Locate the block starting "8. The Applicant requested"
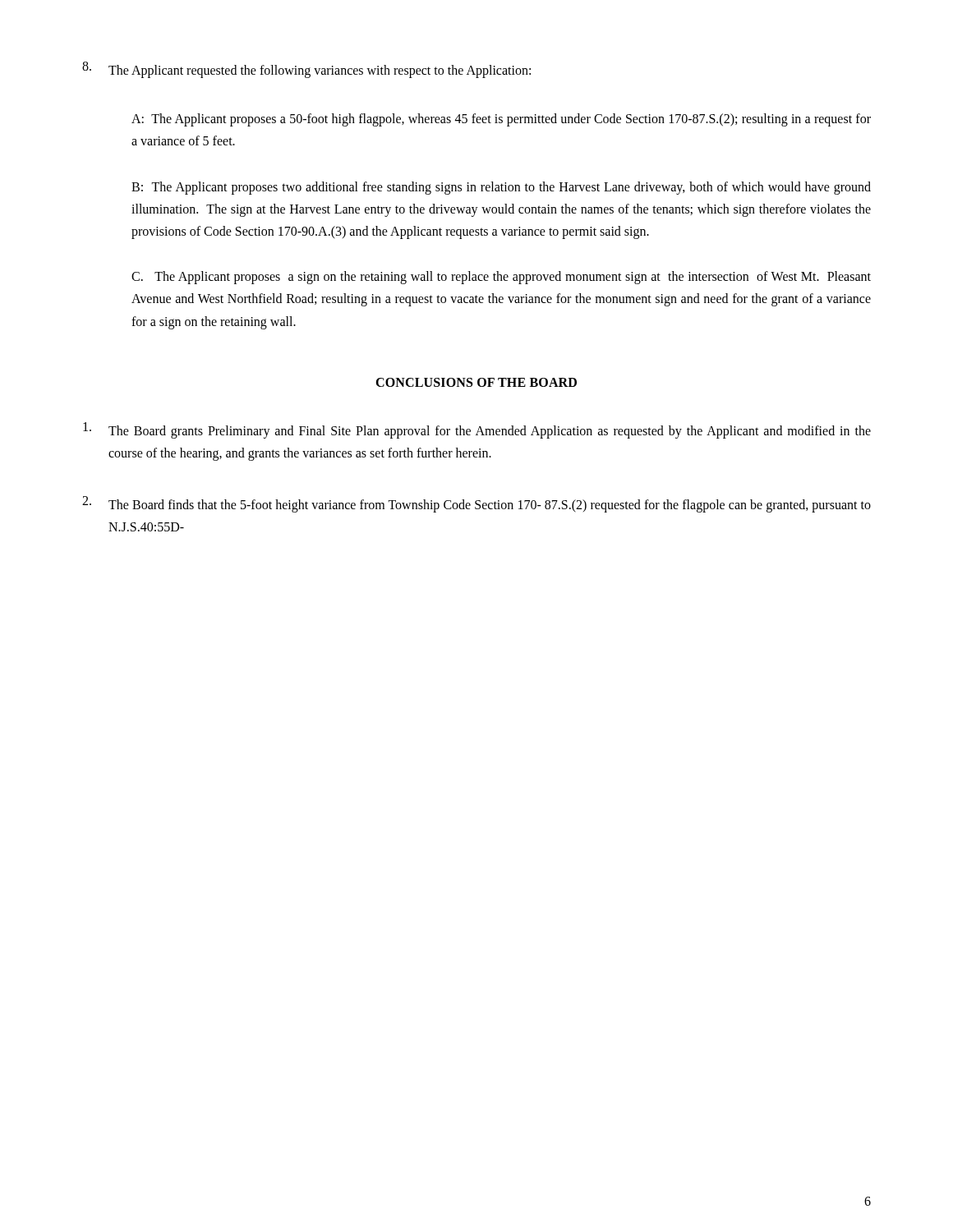Image resolution: width=953 pixels, height=1232 pixels. [x=476, y=70]
